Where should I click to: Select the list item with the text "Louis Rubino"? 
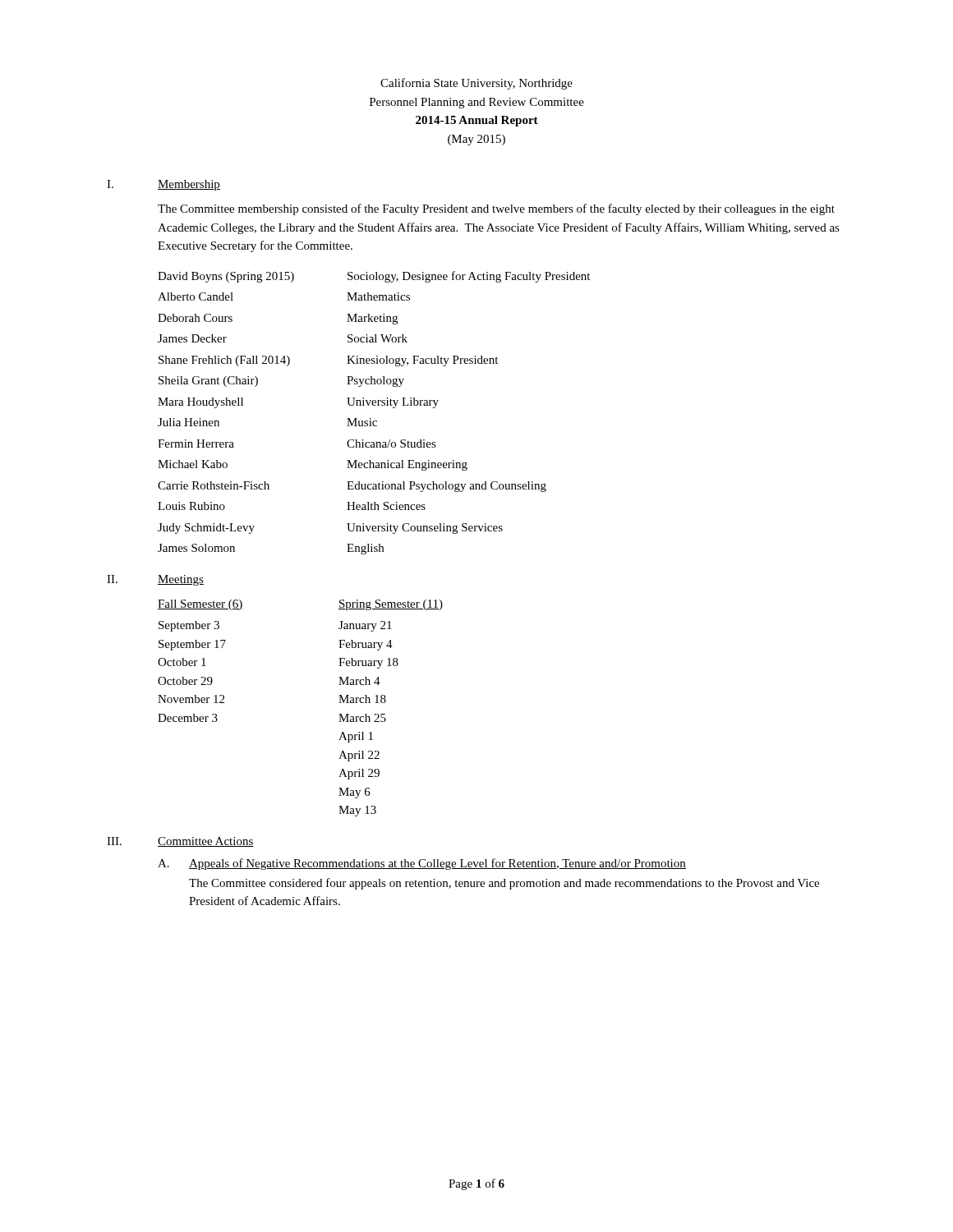coord(191,506)
